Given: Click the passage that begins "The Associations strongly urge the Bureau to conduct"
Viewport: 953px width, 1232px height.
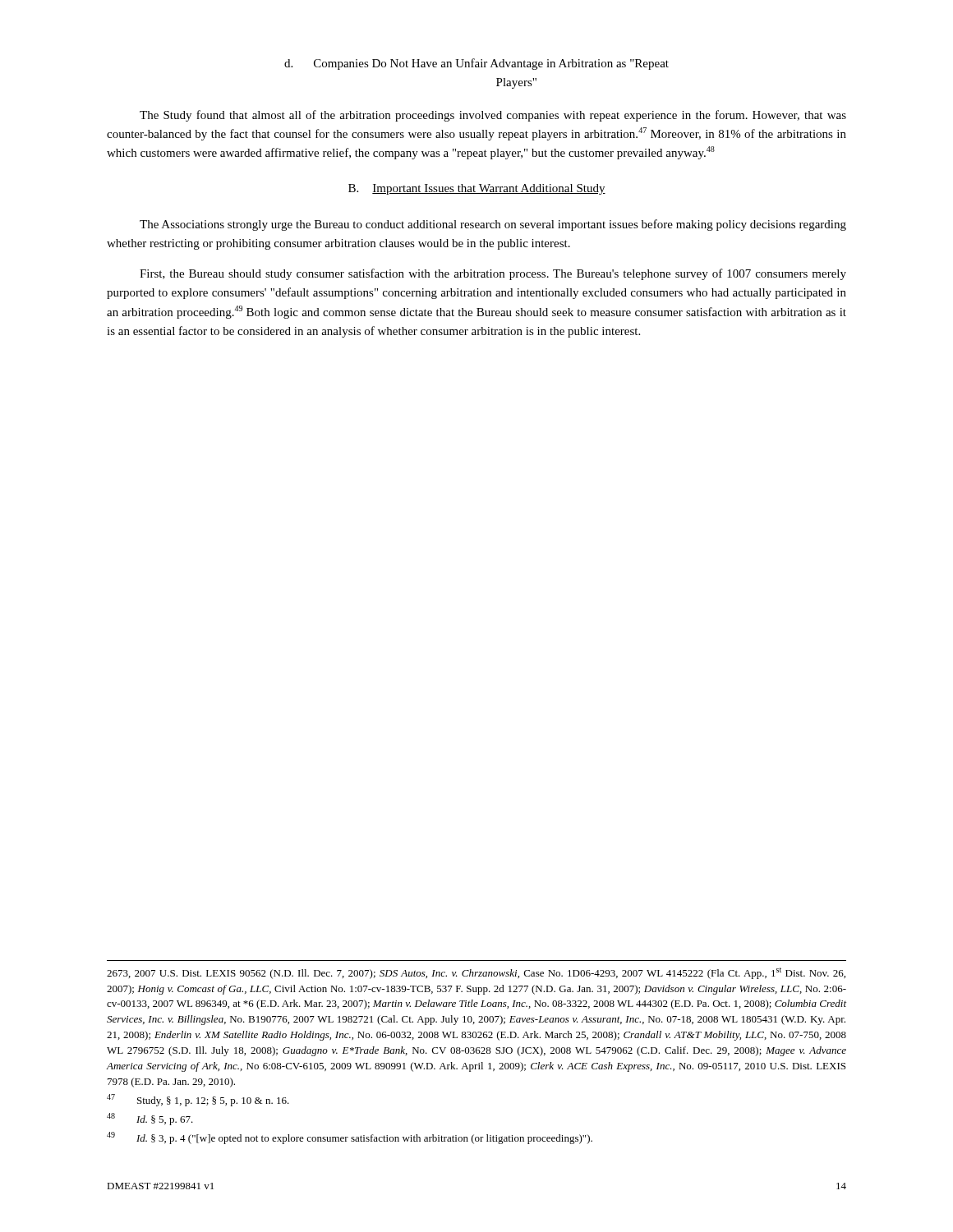Looking at the screenshot, I should [476, 233].
